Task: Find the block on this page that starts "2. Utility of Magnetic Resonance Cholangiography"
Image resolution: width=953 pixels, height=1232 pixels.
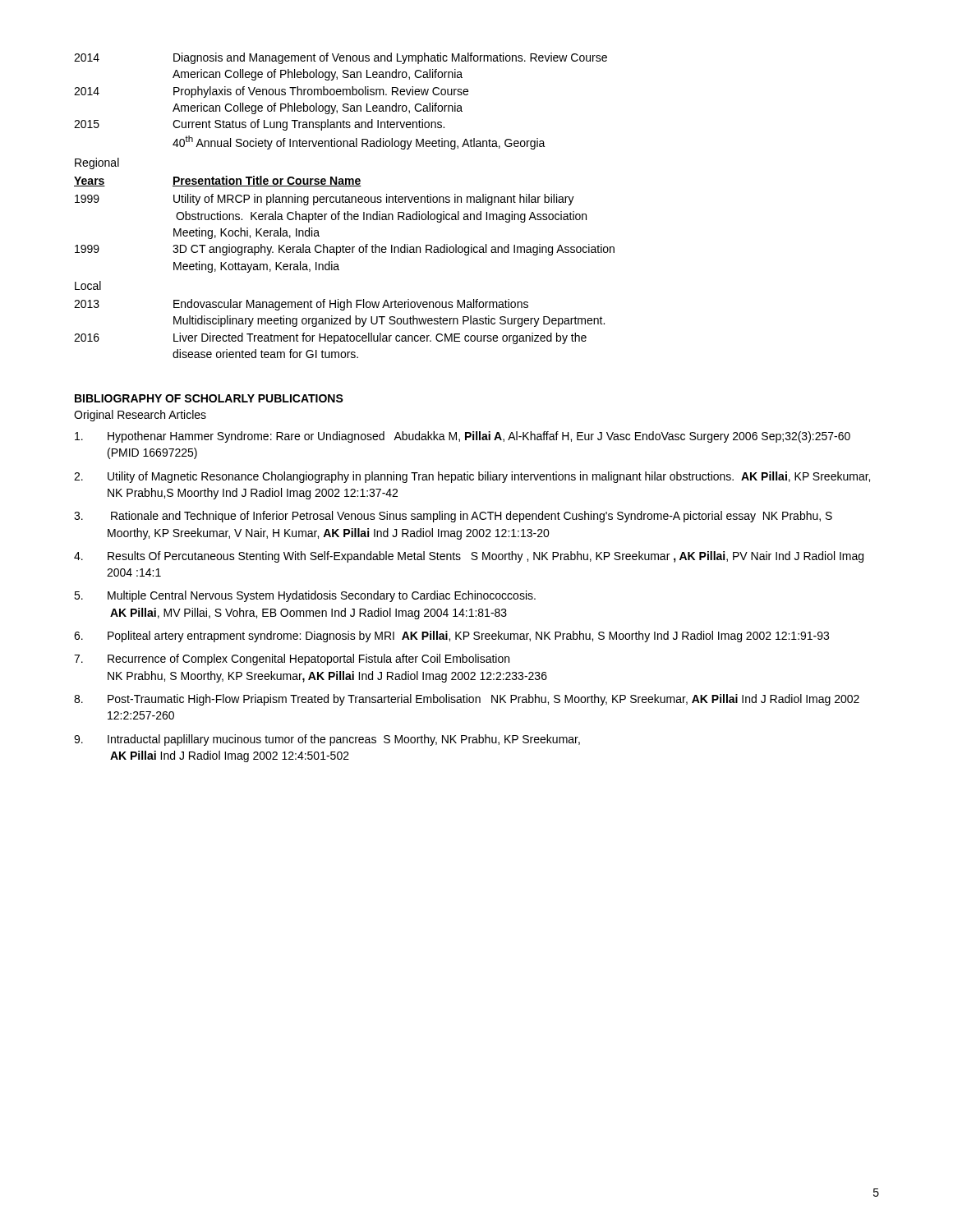Action: click(x=476, y=485)
